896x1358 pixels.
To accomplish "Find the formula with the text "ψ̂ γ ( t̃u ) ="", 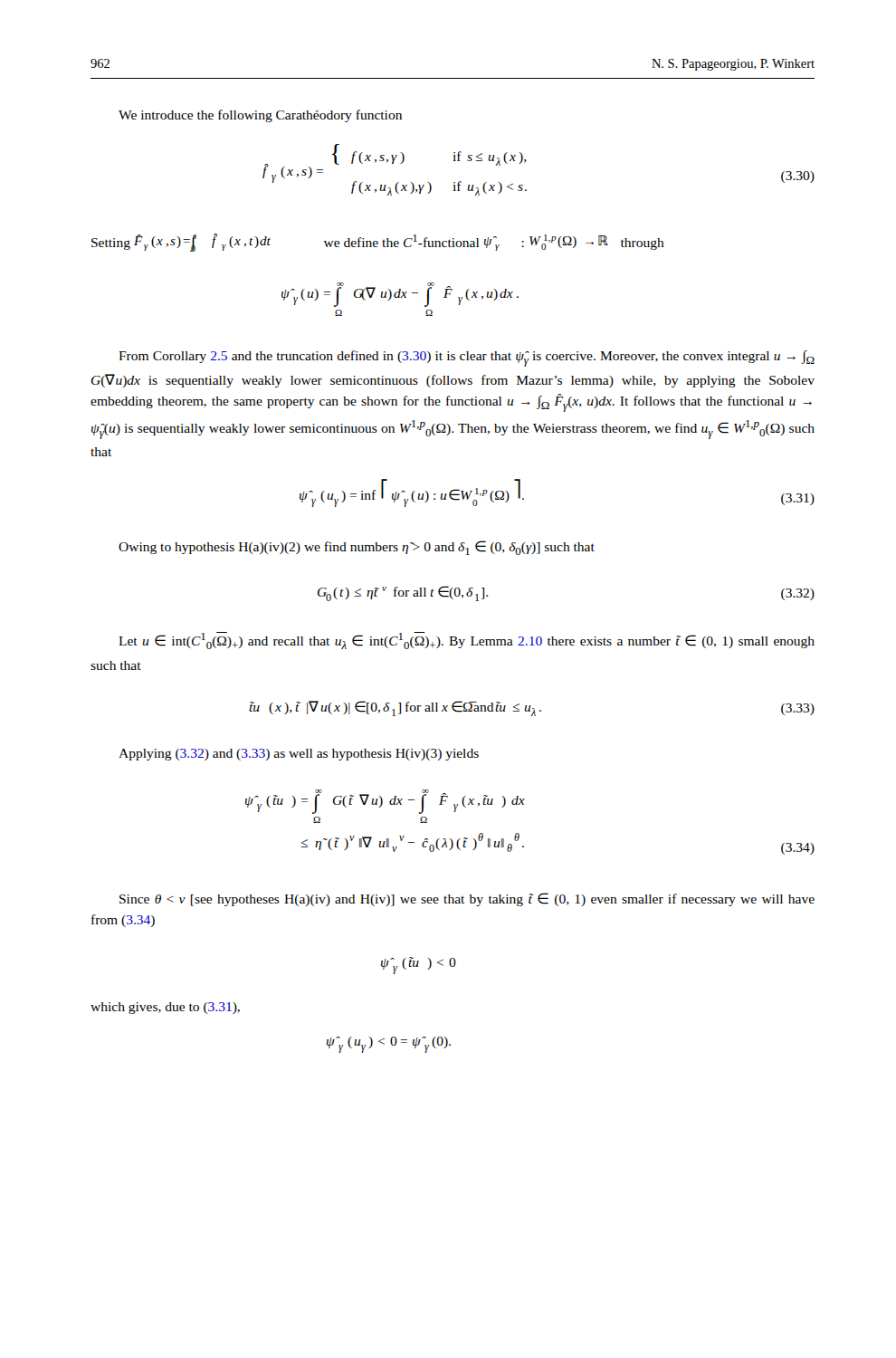I will (x=453, y=824).
